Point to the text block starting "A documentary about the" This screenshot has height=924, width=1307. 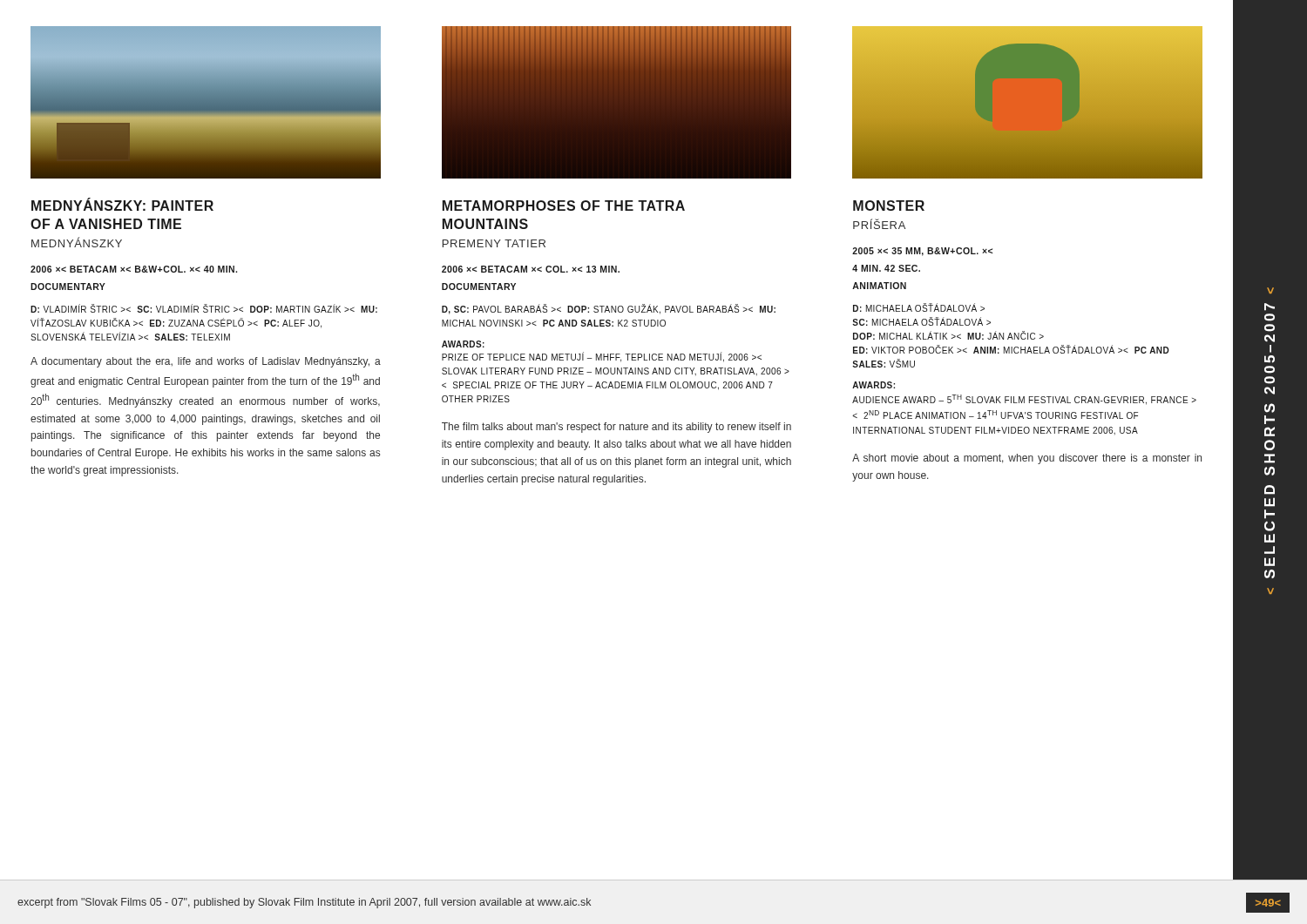[205, 416]
